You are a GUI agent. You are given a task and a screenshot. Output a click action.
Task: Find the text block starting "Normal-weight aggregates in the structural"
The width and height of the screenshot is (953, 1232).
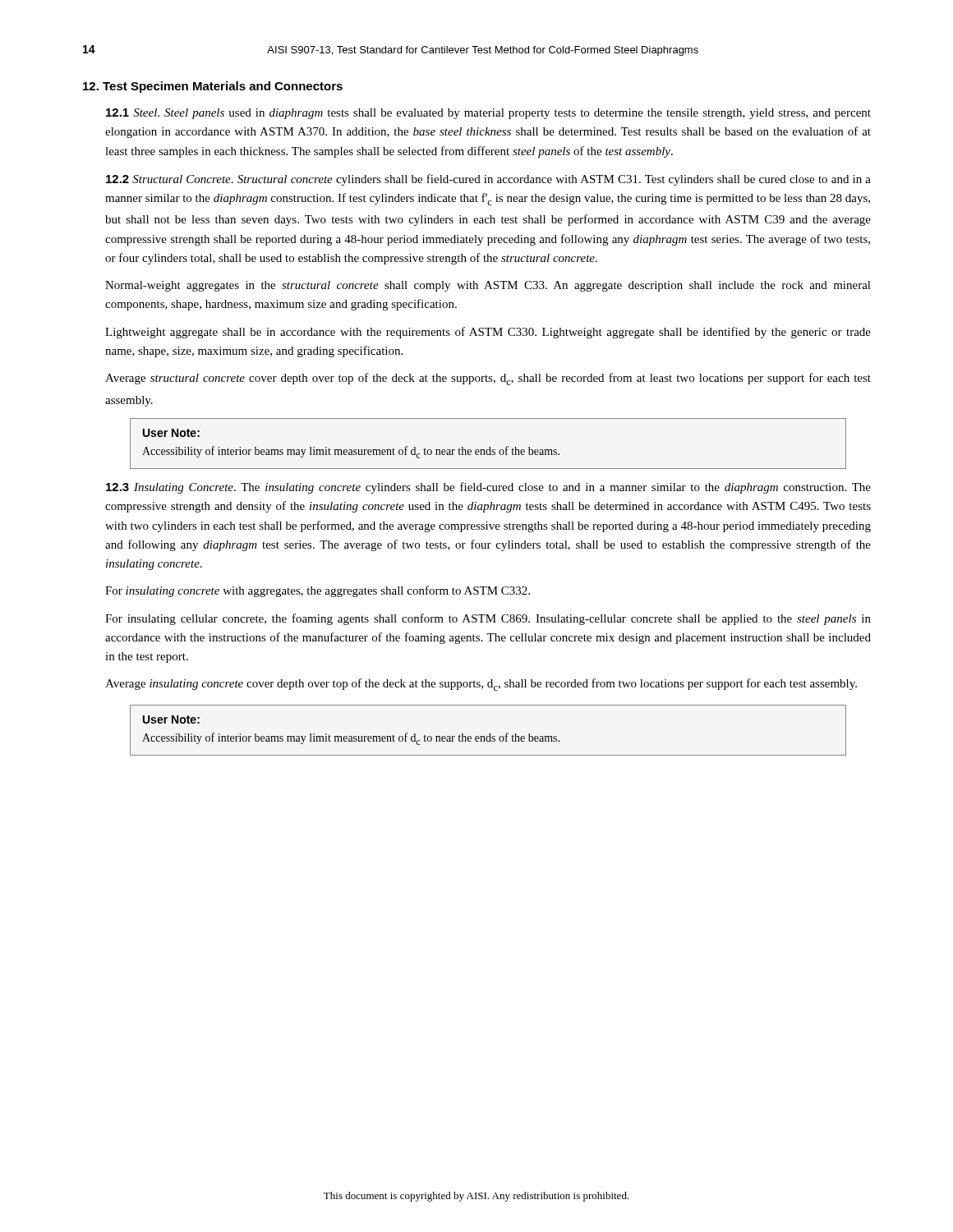click(x=488, y=295)
